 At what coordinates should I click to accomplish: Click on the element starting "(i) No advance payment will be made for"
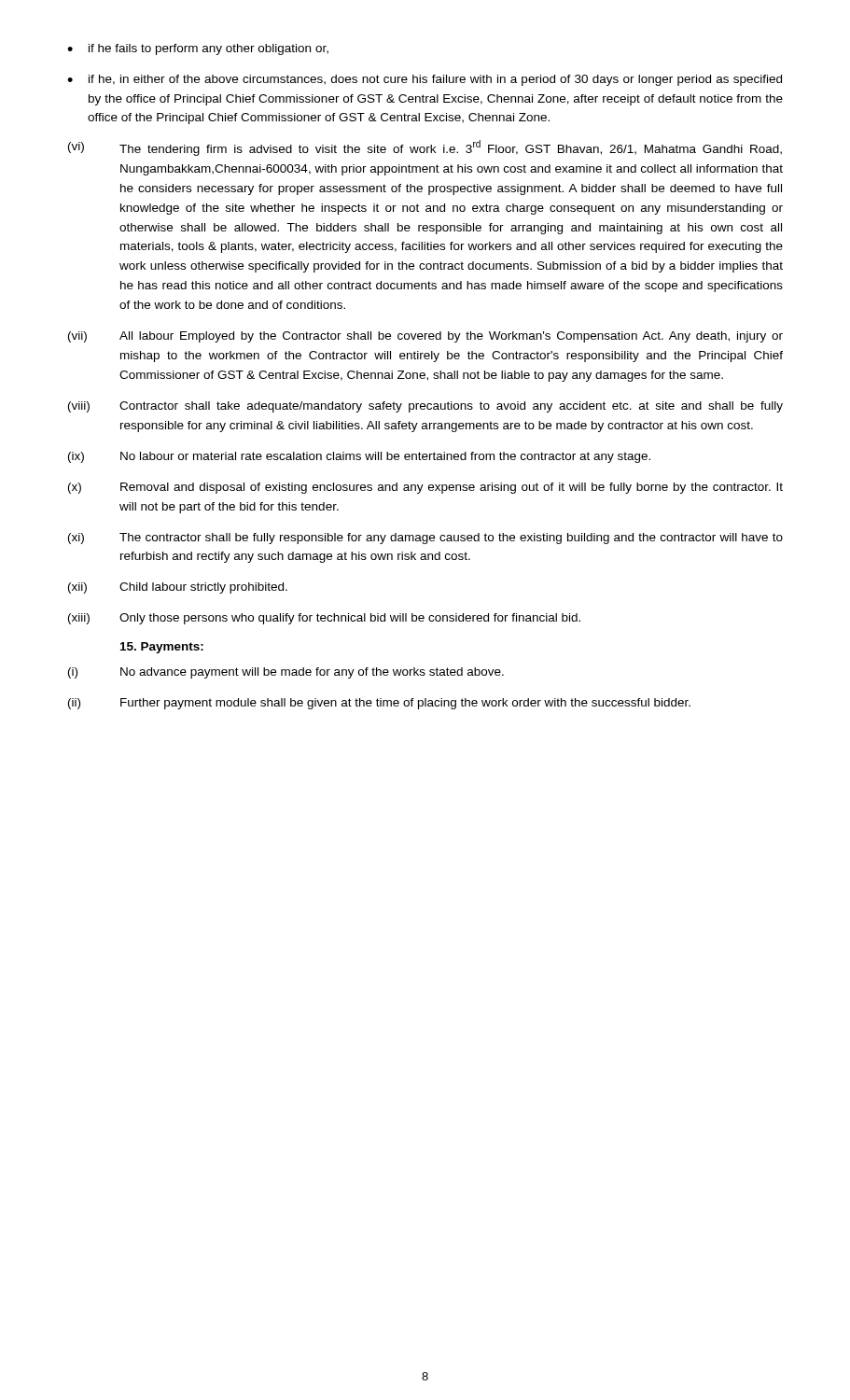(425, 673)
